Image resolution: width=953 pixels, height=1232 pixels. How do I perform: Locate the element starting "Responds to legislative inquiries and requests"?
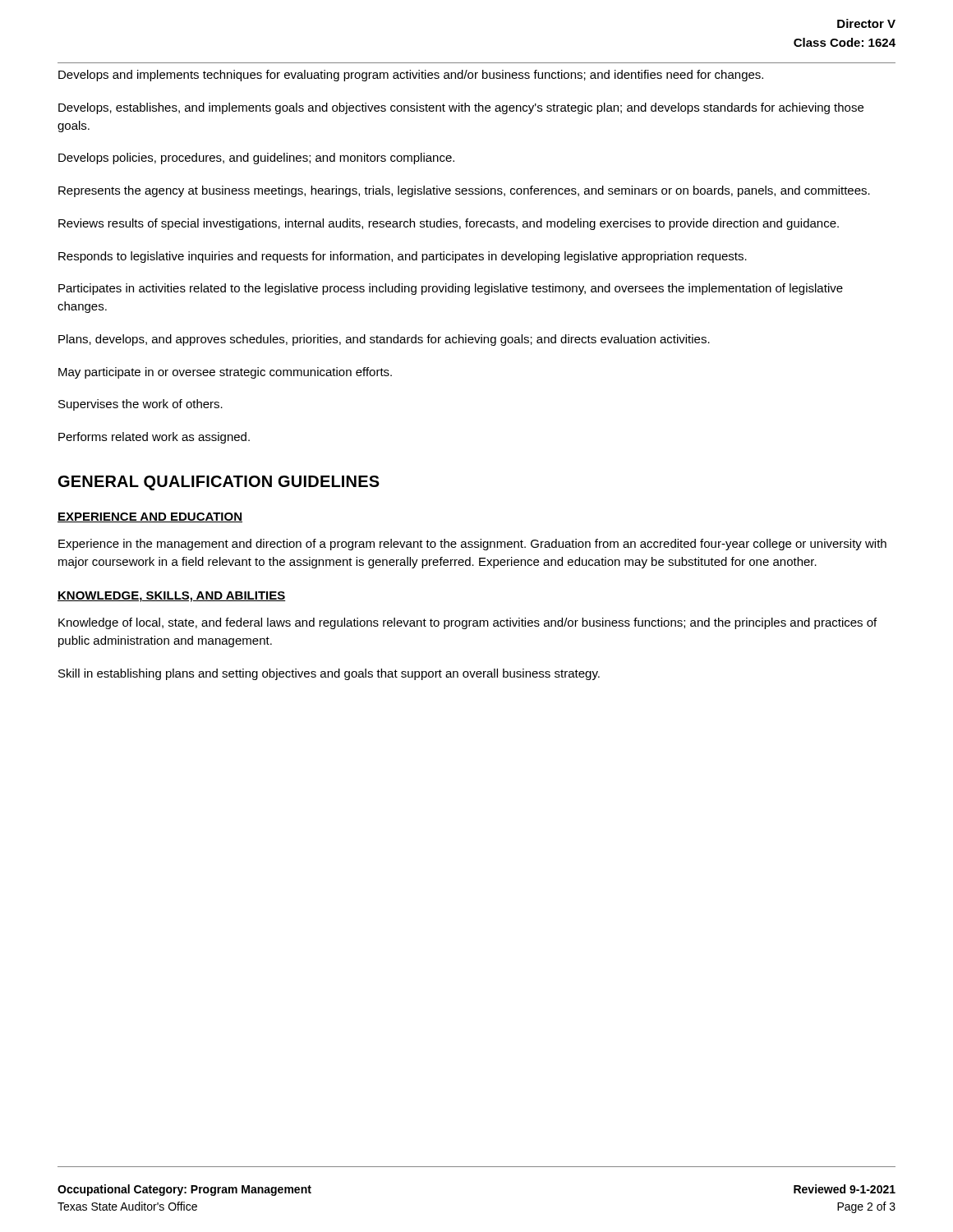click(x=402, y=255)
